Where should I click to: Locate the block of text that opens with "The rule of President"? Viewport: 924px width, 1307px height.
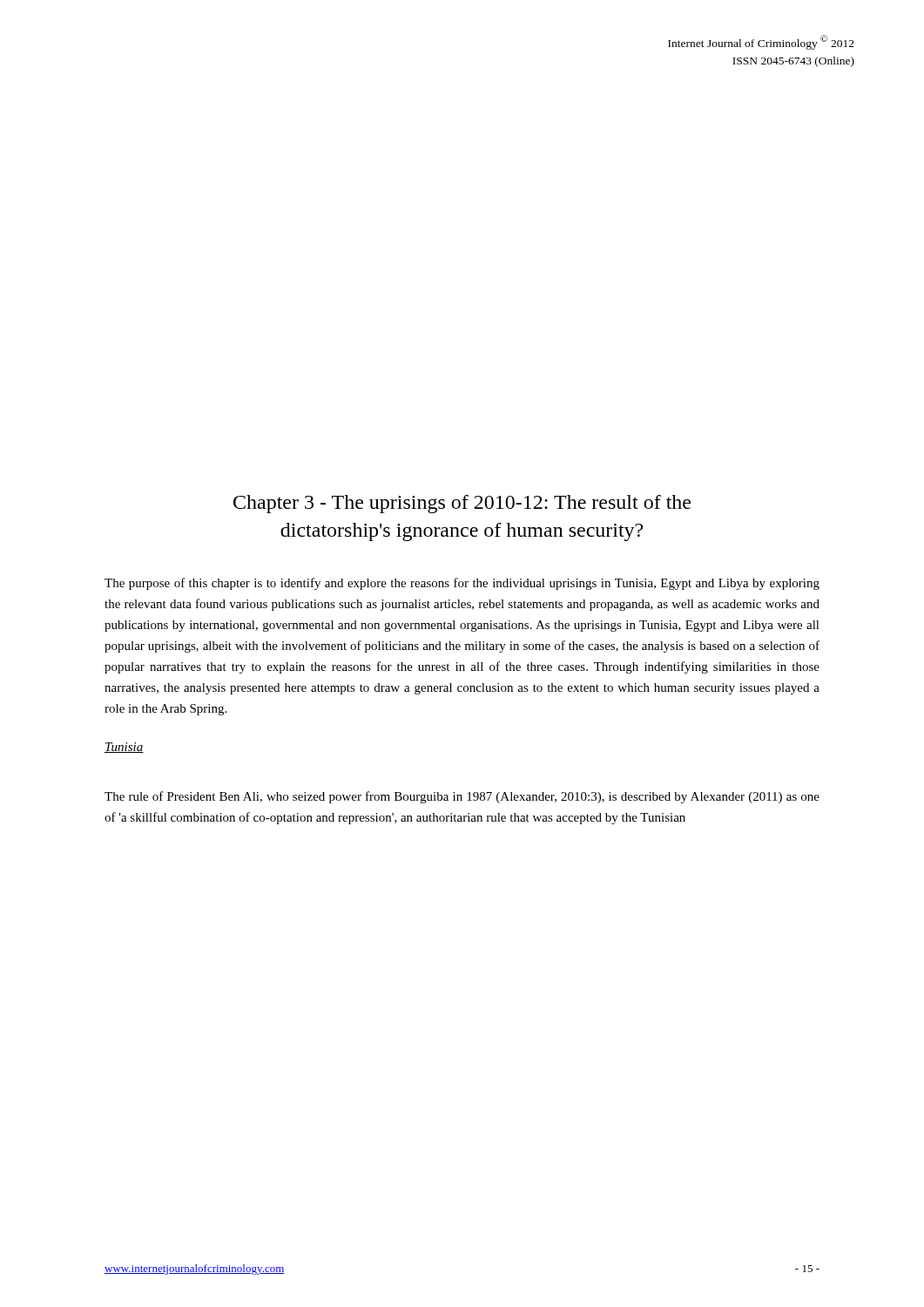[462, 807]
